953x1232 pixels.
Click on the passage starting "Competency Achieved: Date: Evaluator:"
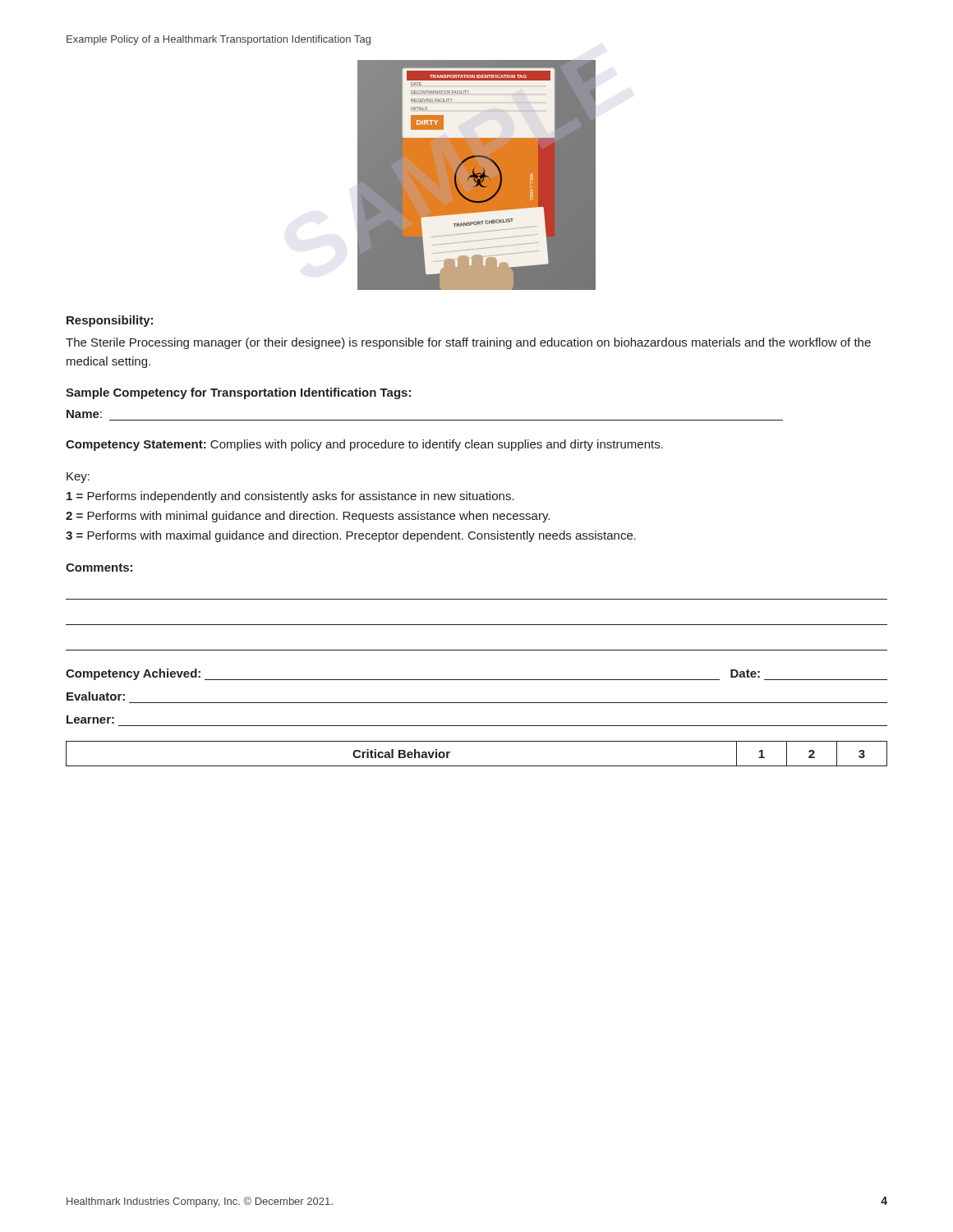tap(476, 684)
